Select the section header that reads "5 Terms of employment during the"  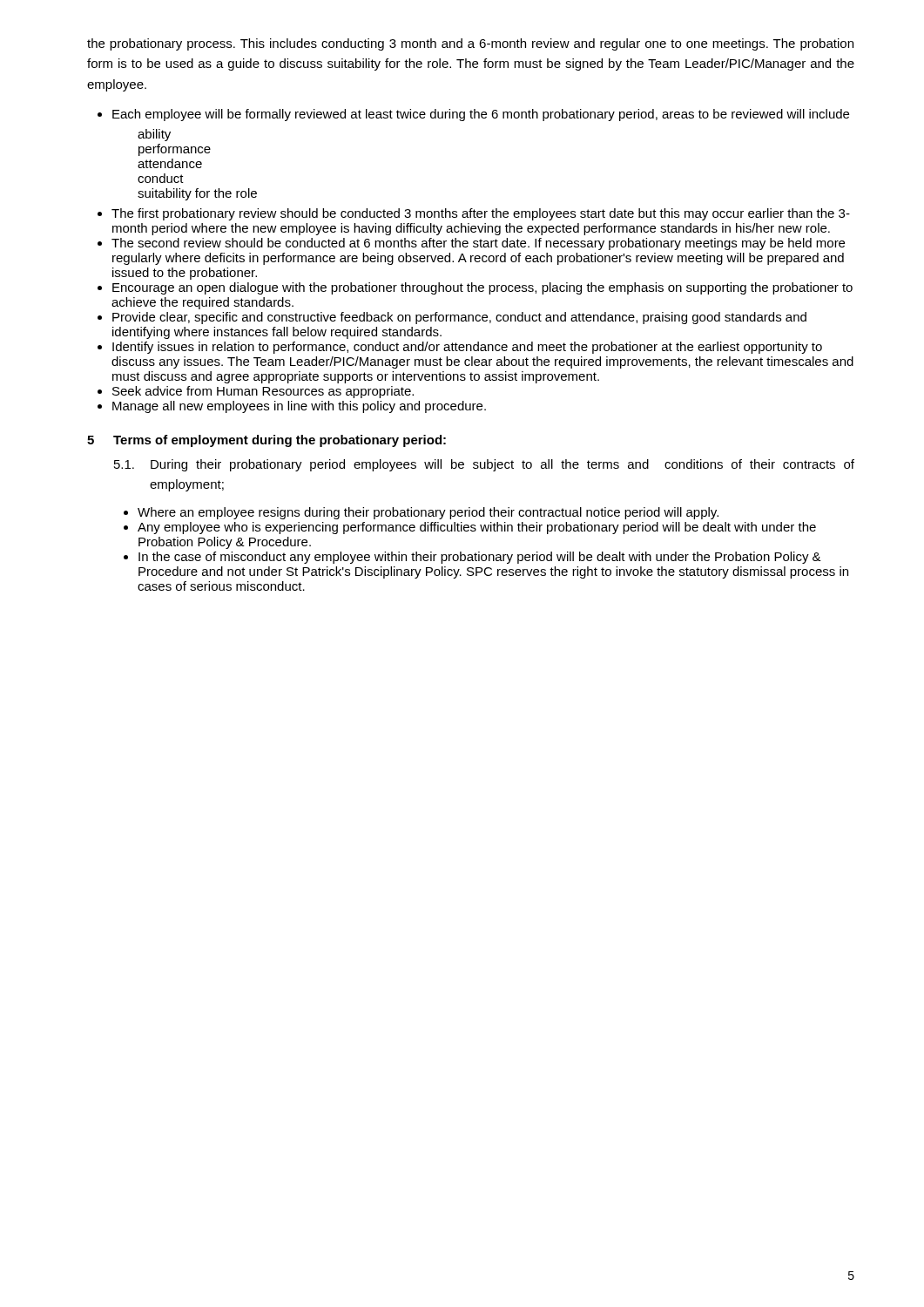pos(267,439)
